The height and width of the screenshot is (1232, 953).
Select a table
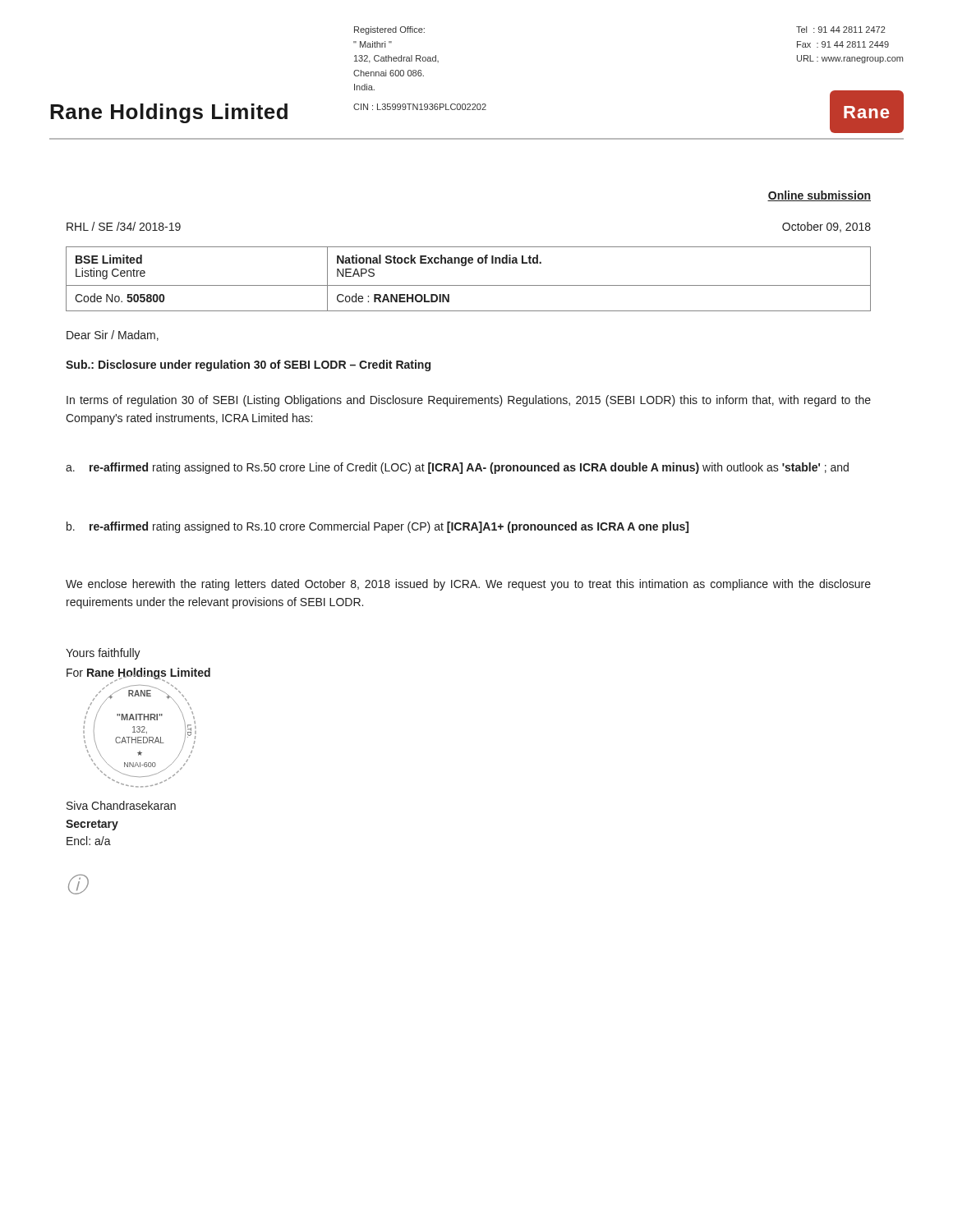point(468,279)
